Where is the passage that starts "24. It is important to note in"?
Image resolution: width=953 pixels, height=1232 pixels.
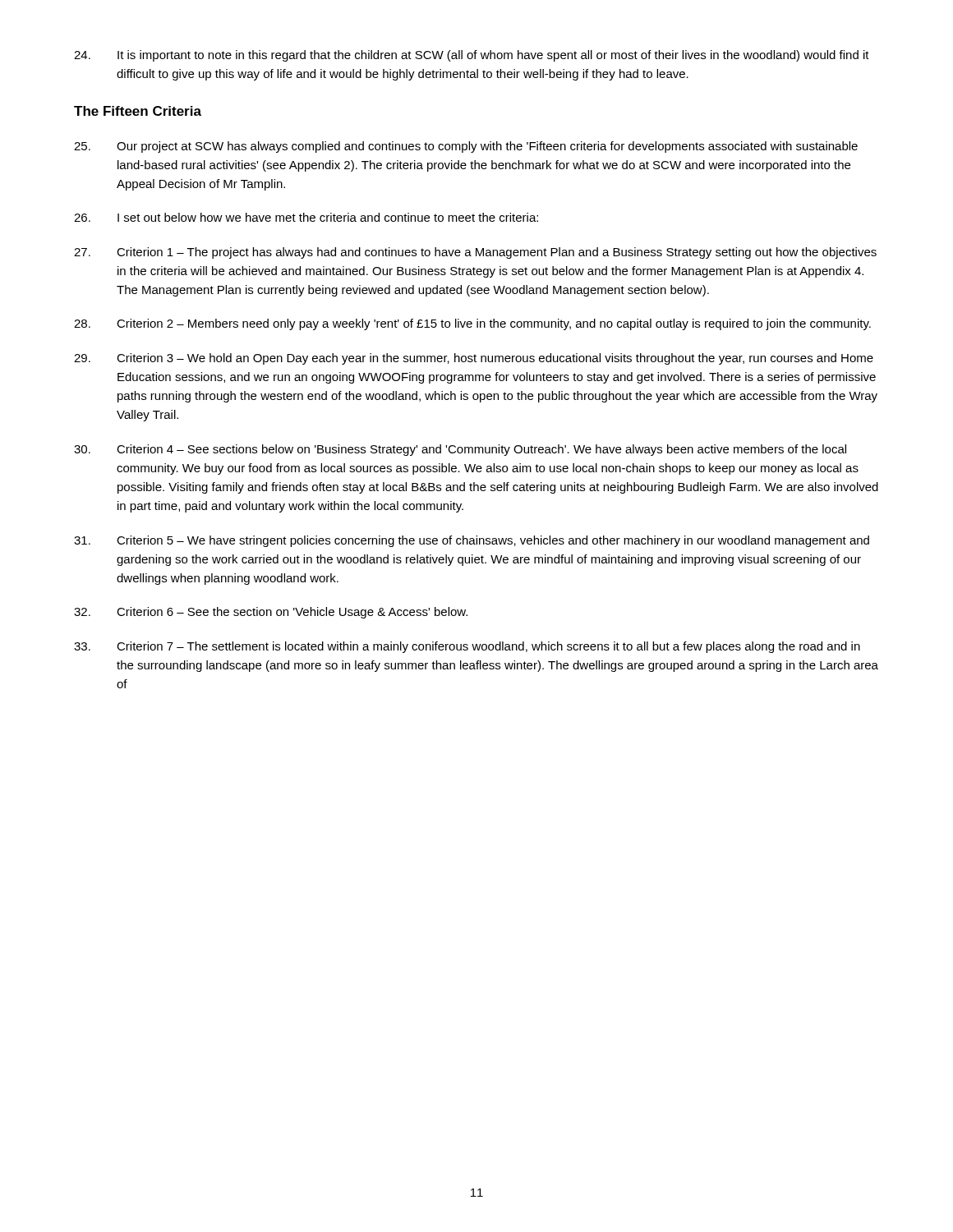click(x=476, y=64)
